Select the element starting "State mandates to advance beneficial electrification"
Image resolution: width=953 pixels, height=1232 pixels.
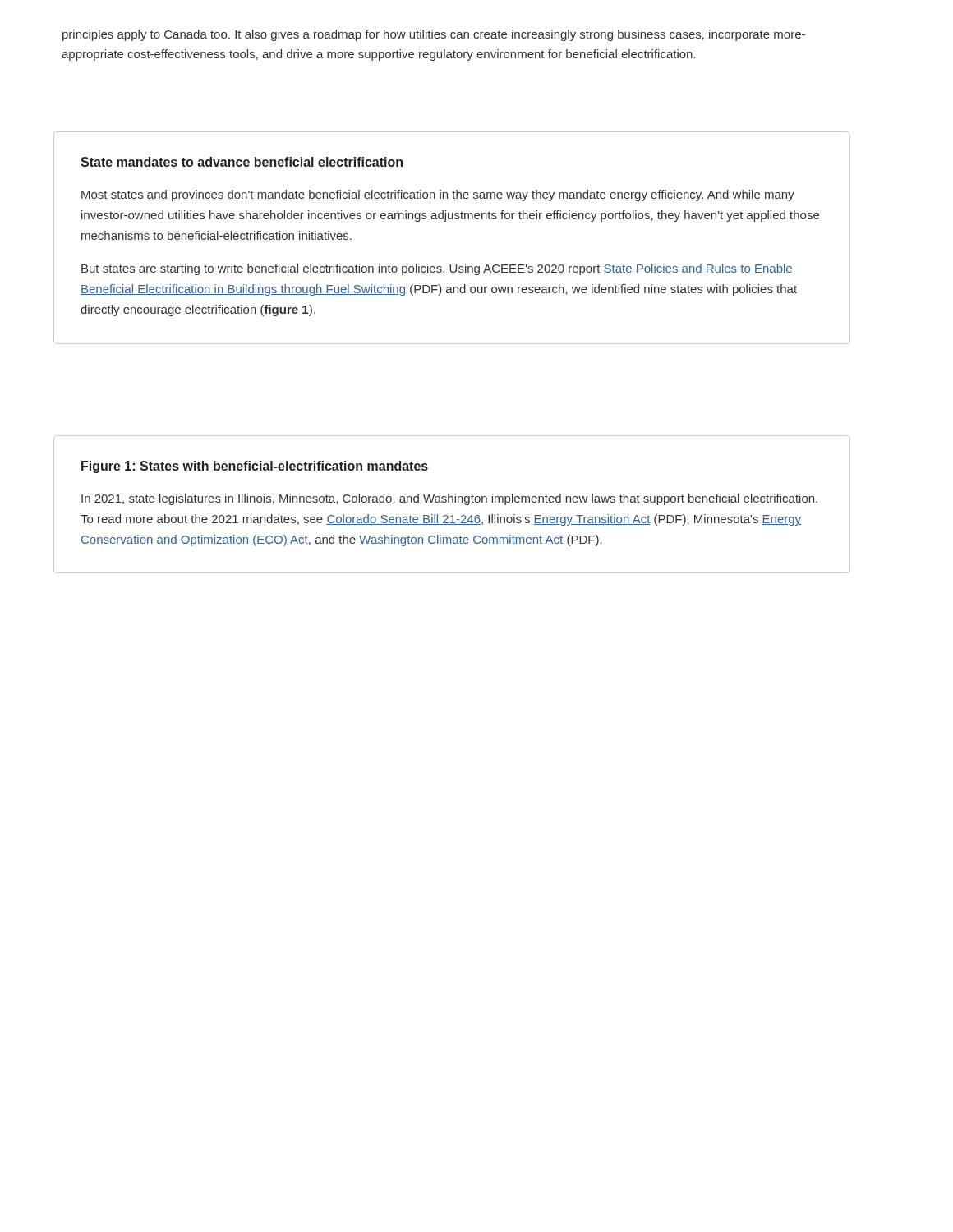coord(242,162)
